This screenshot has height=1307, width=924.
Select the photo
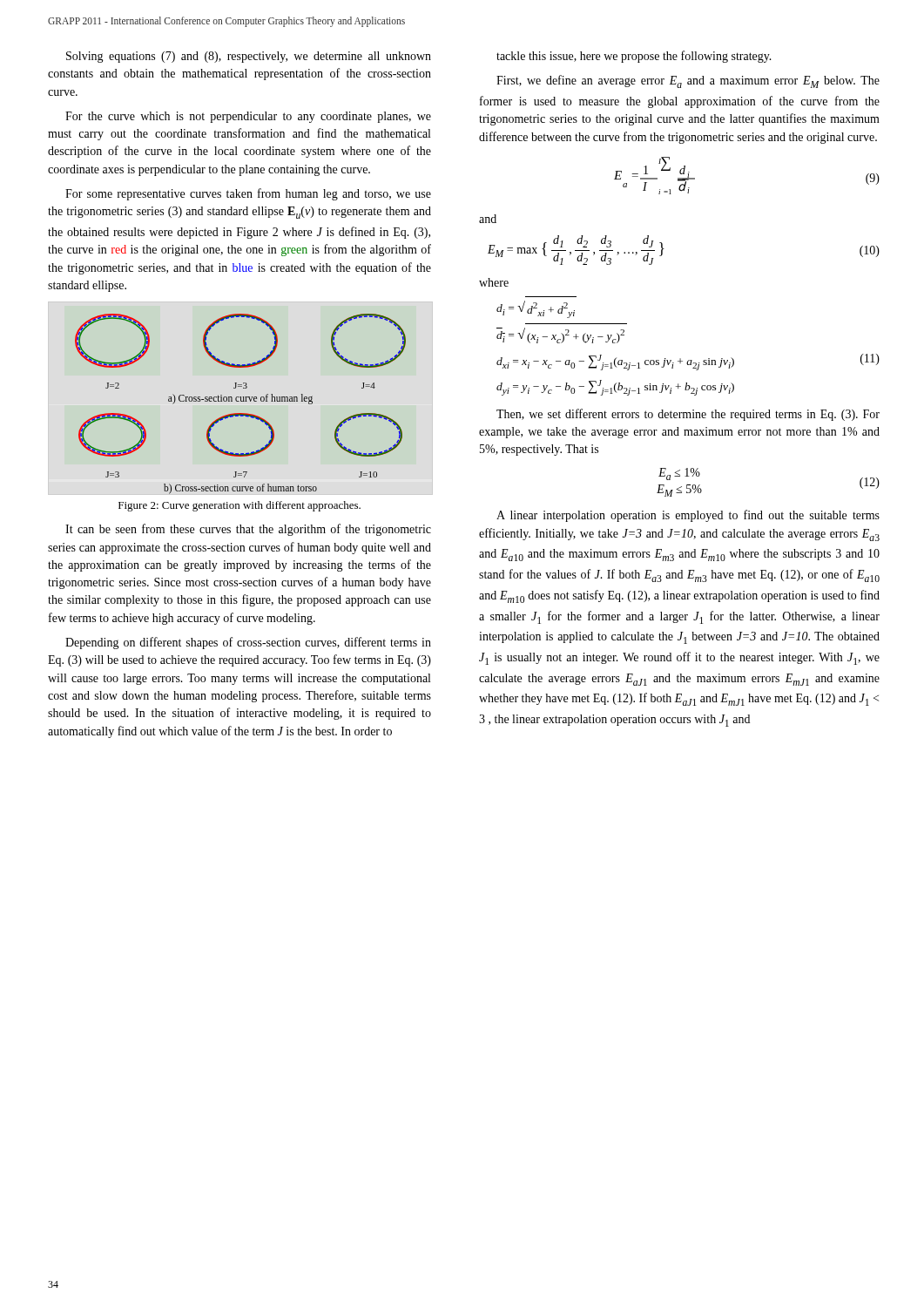pos(240,399)
